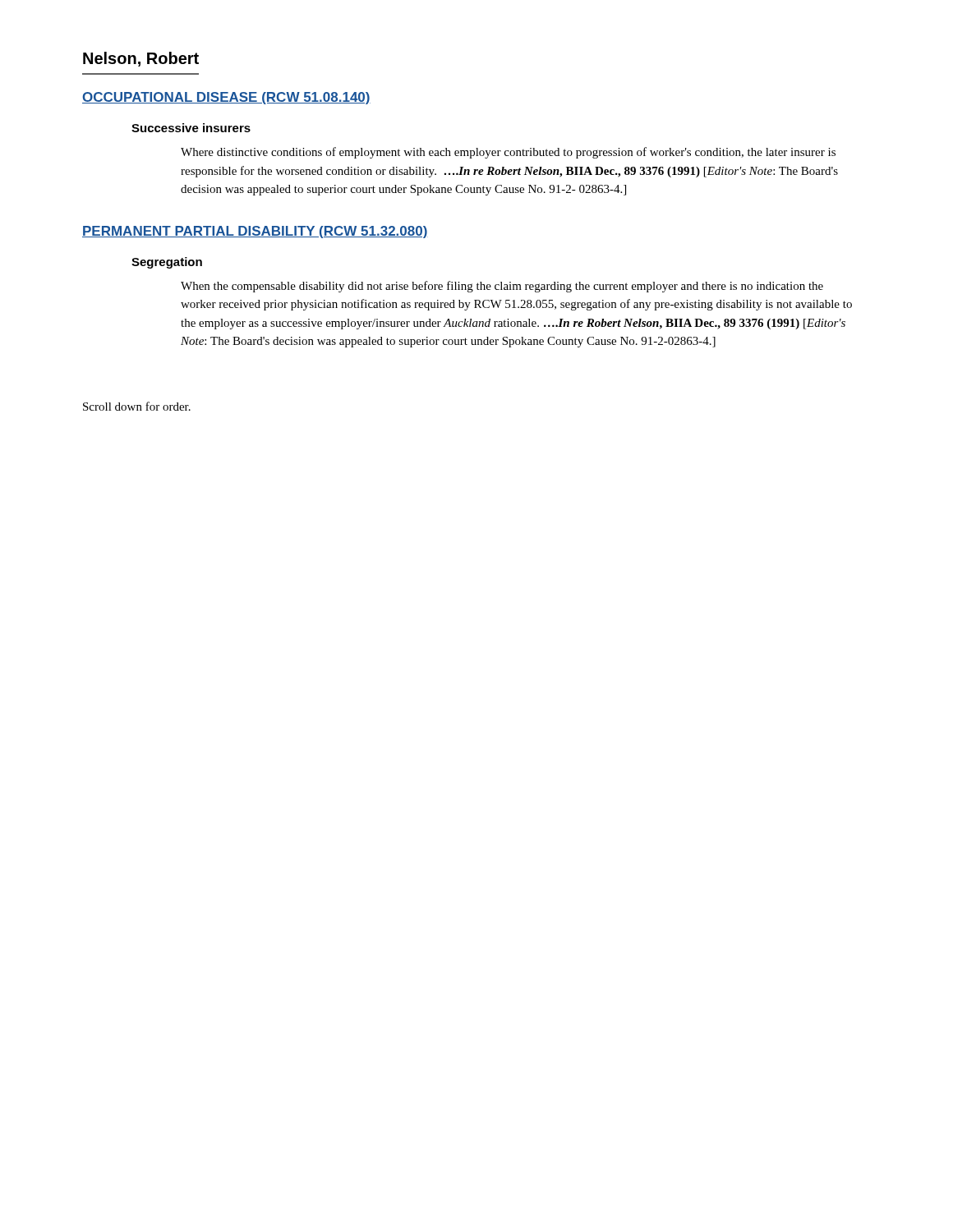The height and width of the screenshot is (1232, 953).
Task: Locate the text "Scroll down for order."
Action: point(137,406)
